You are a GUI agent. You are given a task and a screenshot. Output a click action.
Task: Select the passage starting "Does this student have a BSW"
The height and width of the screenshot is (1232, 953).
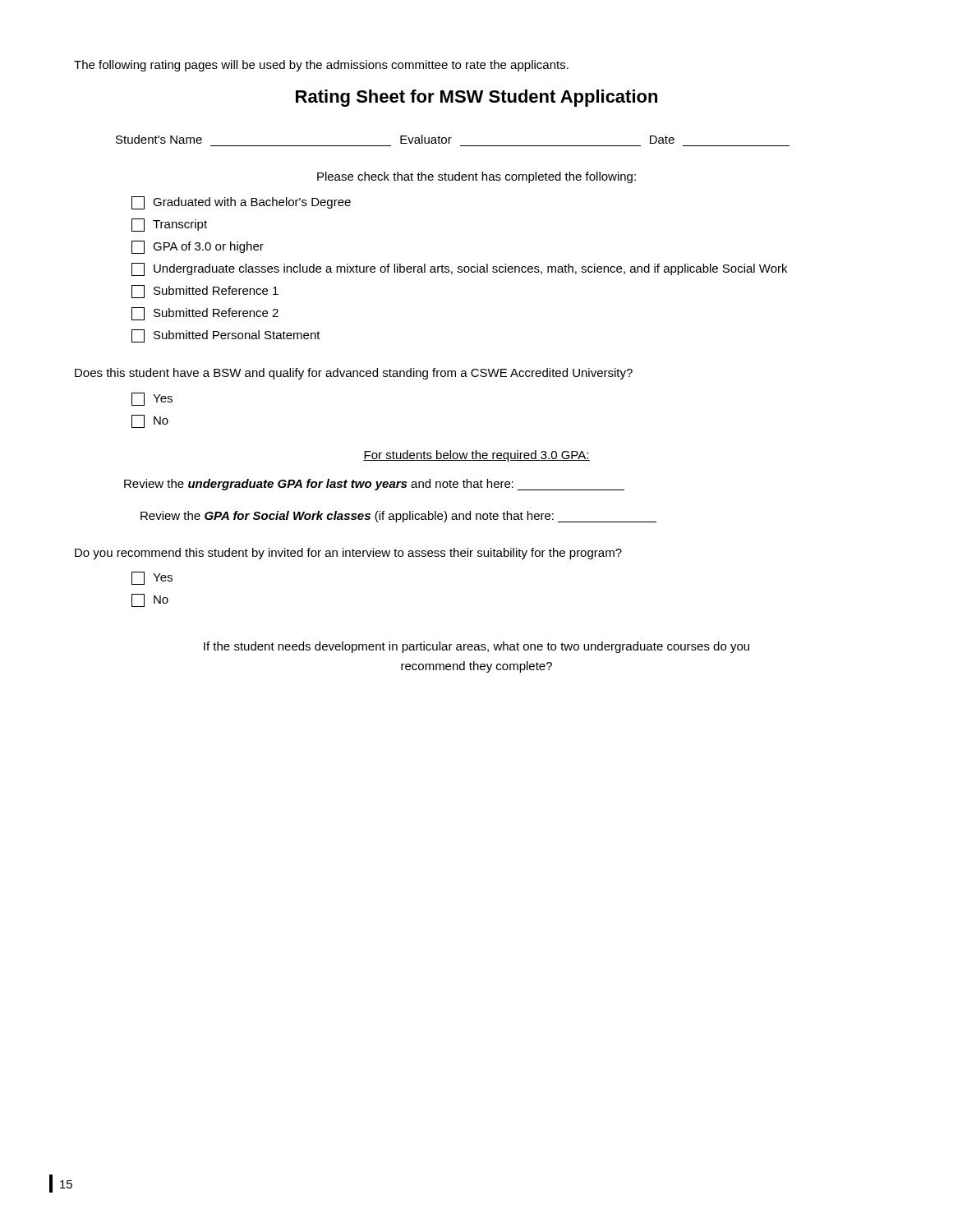pos(353,372)
